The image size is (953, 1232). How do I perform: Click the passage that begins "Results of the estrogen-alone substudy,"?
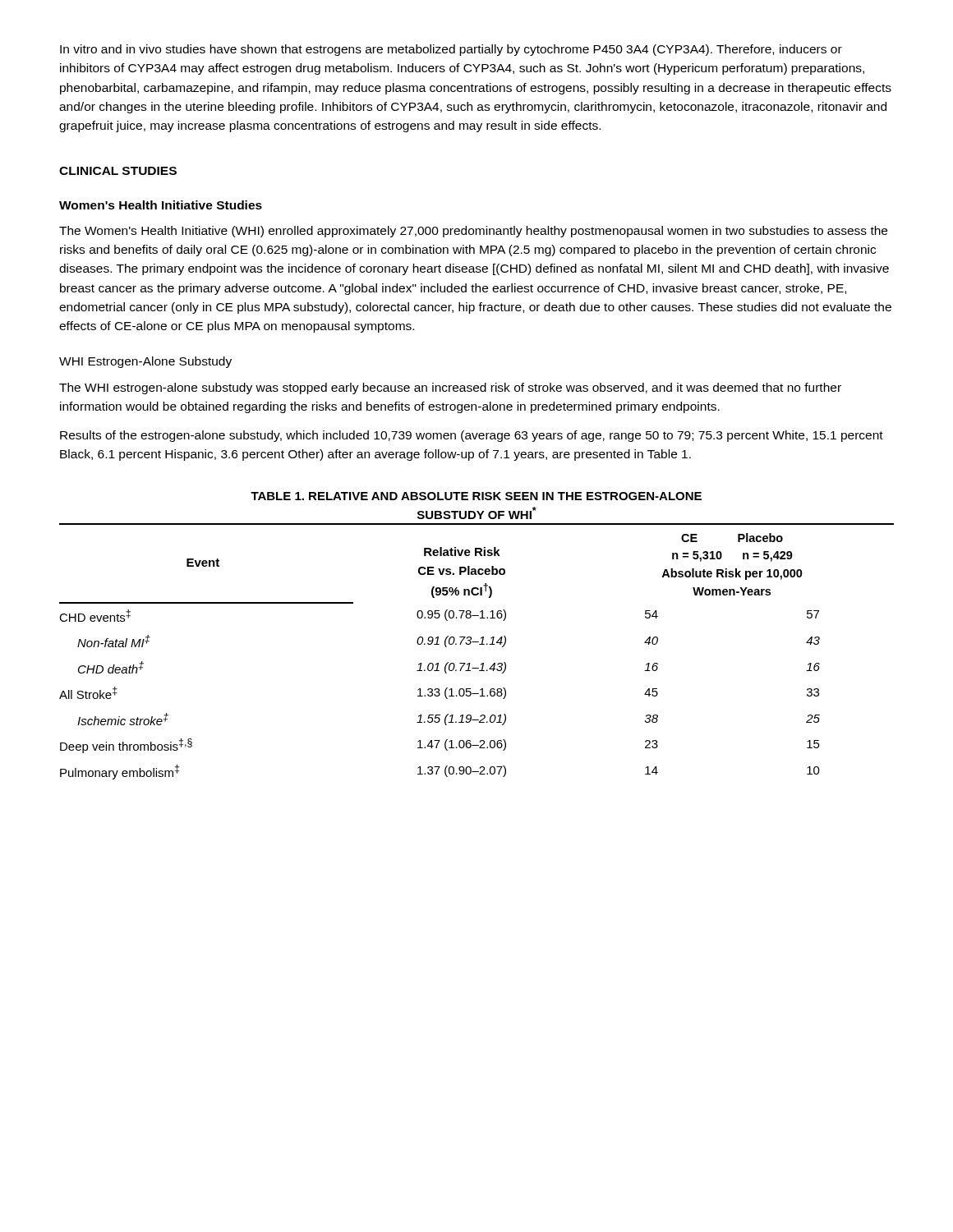pos(476,445)
